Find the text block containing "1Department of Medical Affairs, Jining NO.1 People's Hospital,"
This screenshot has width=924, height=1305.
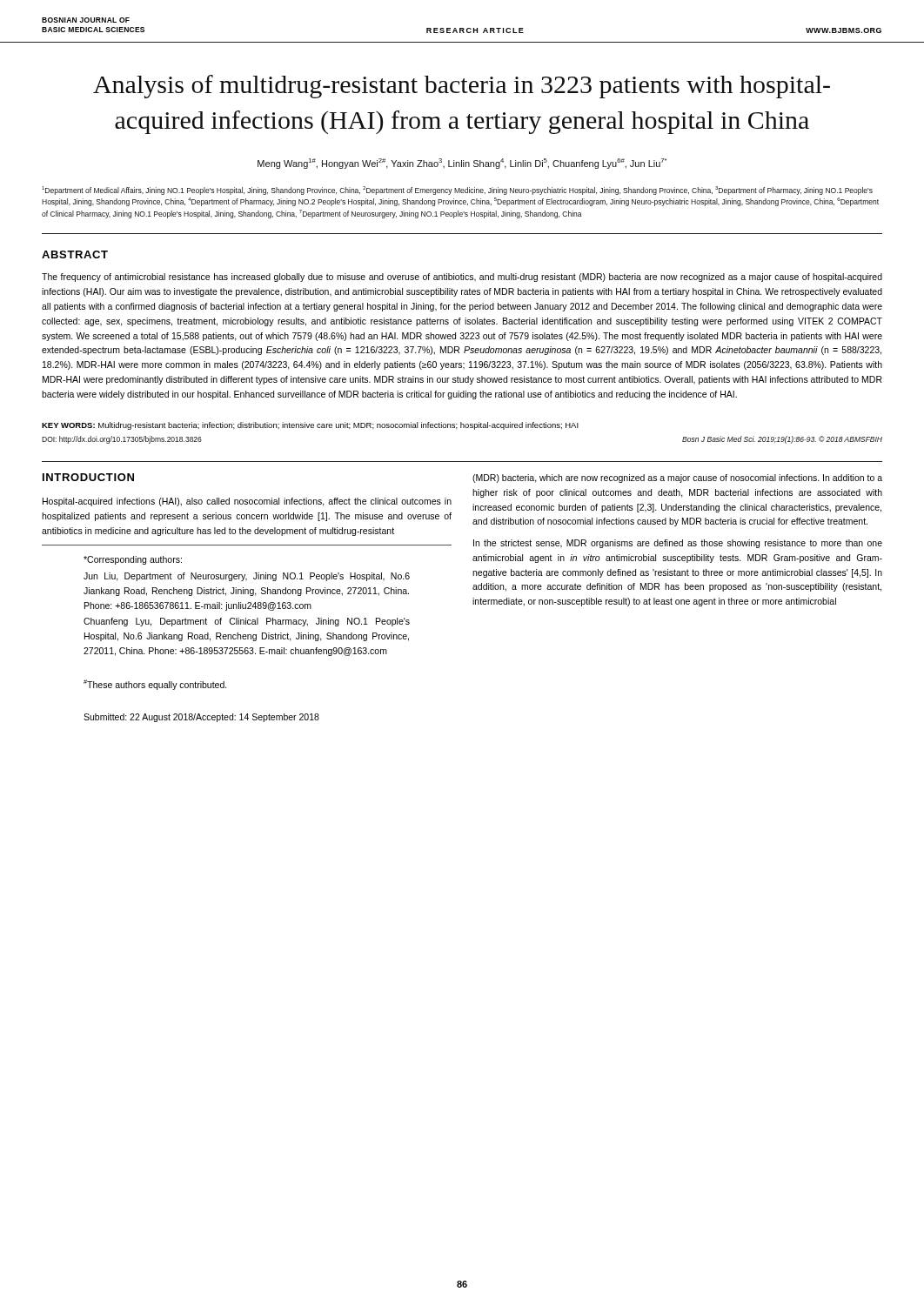click(x=460, y=202)
